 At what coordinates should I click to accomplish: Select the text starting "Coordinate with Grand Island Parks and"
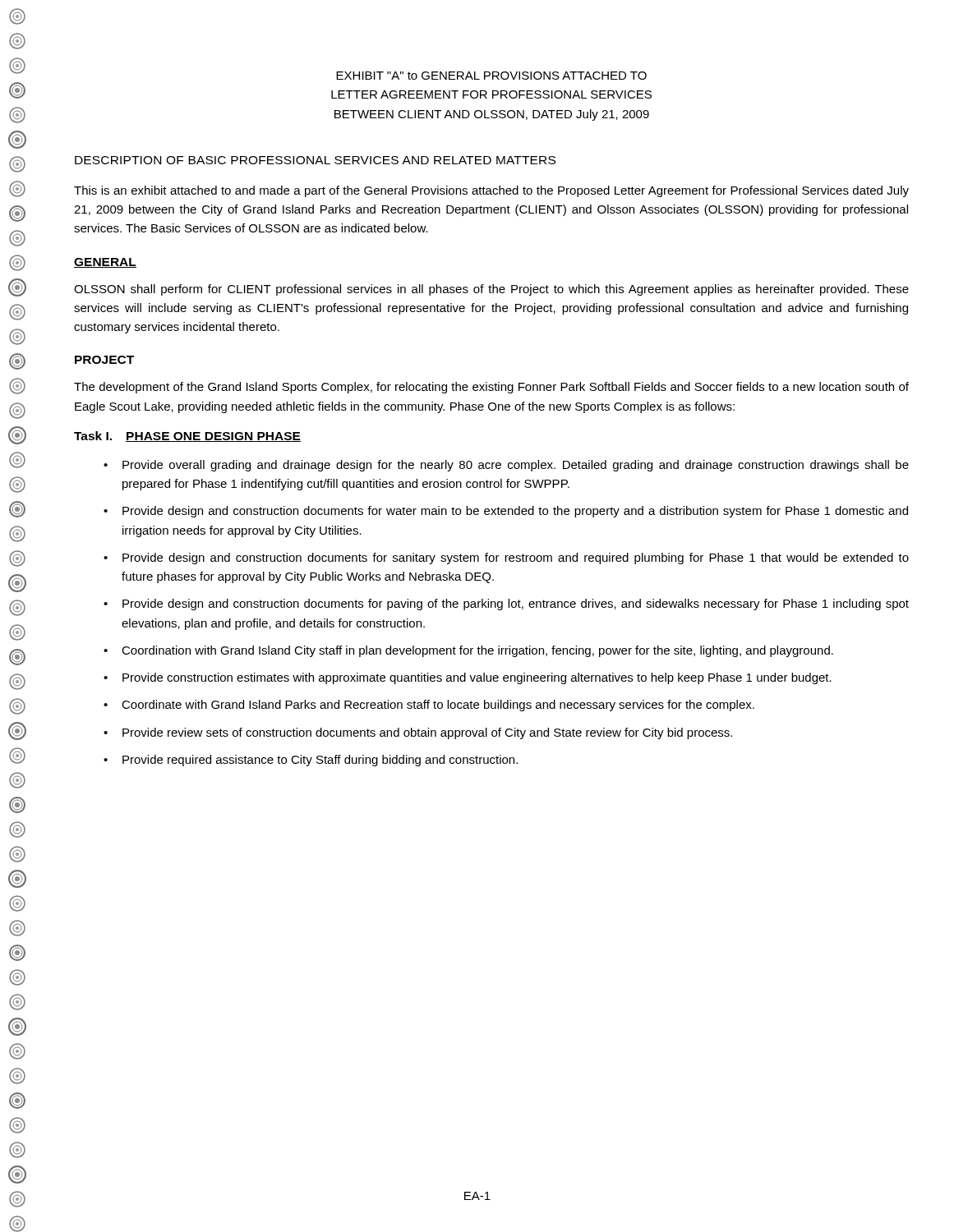438,705
